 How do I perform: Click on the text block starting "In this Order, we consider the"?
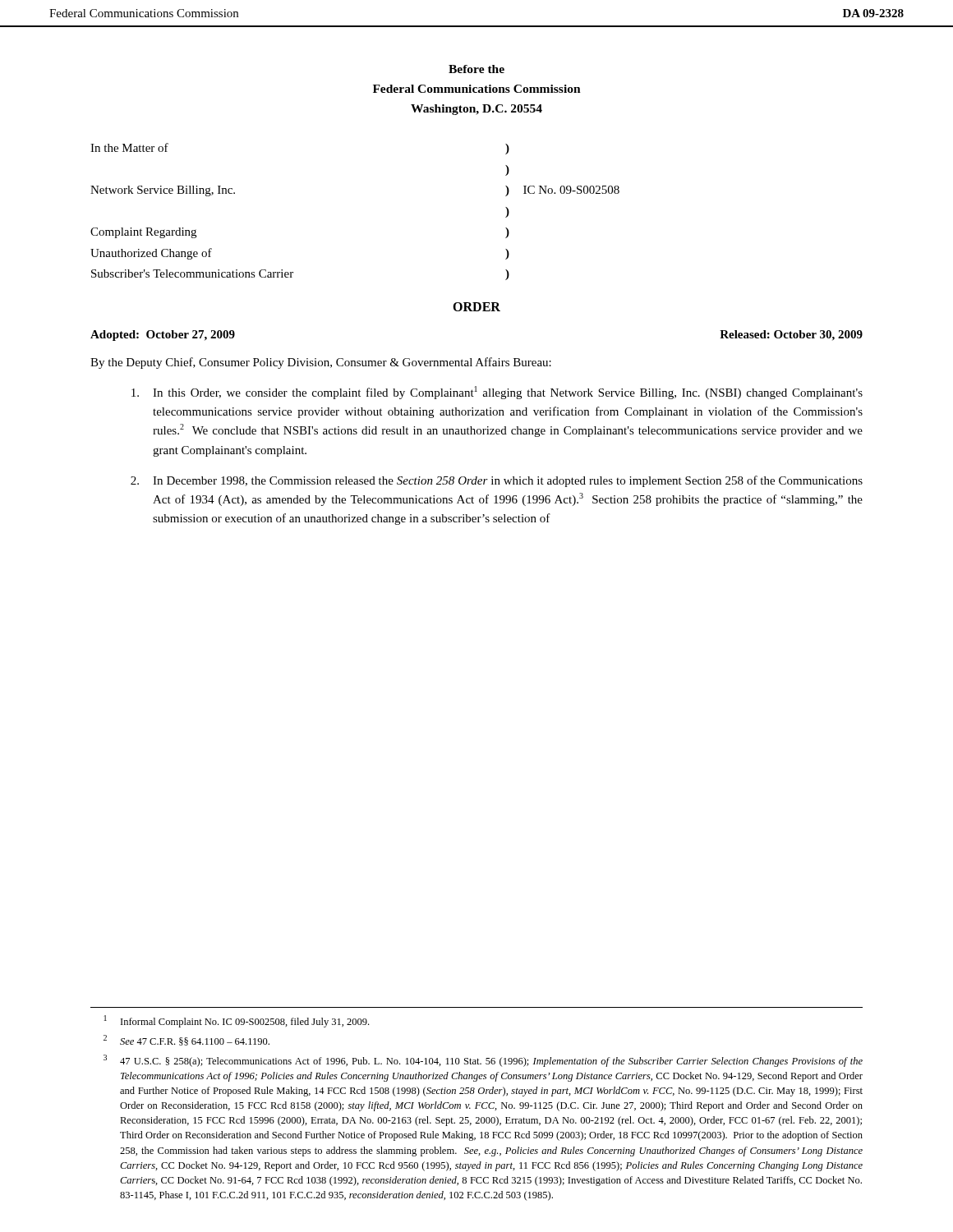pyautogui.click(x=476, y=422)
